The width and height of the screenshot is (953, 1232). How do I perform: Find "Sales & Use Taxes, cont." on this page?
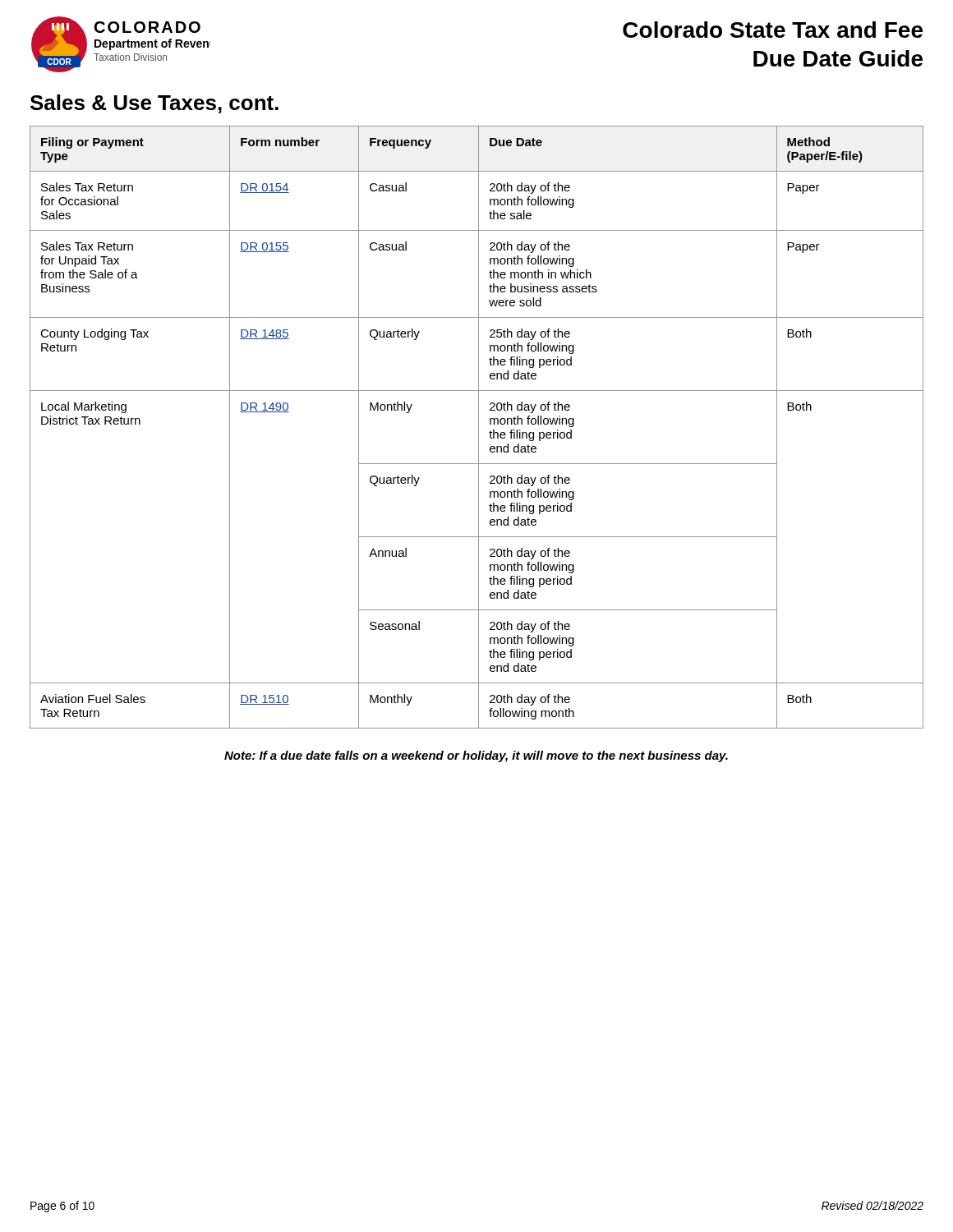click(x=154, y=104)
